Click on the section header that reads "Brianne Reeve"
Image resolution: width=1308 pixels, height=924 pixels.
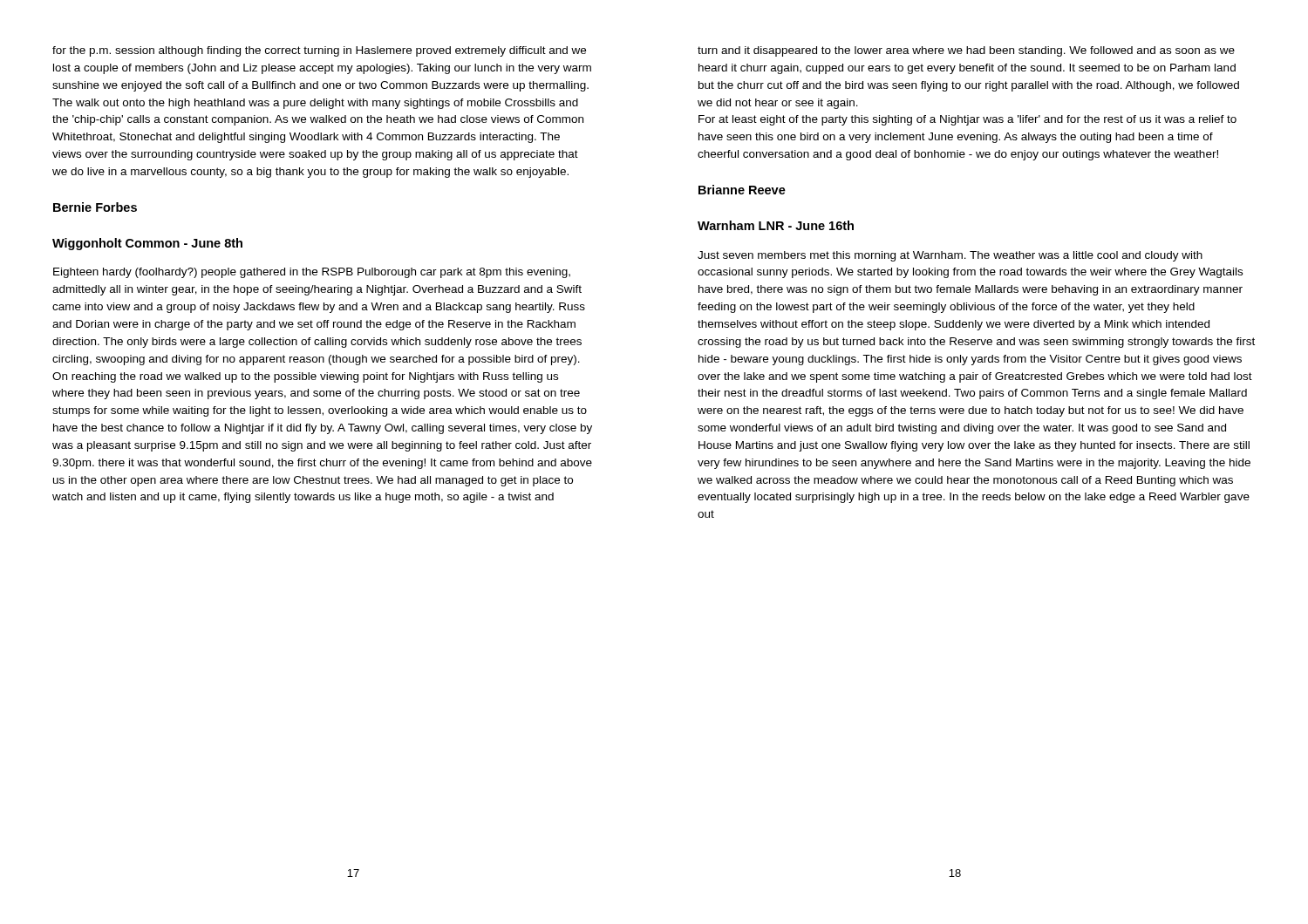coord(742,190)
